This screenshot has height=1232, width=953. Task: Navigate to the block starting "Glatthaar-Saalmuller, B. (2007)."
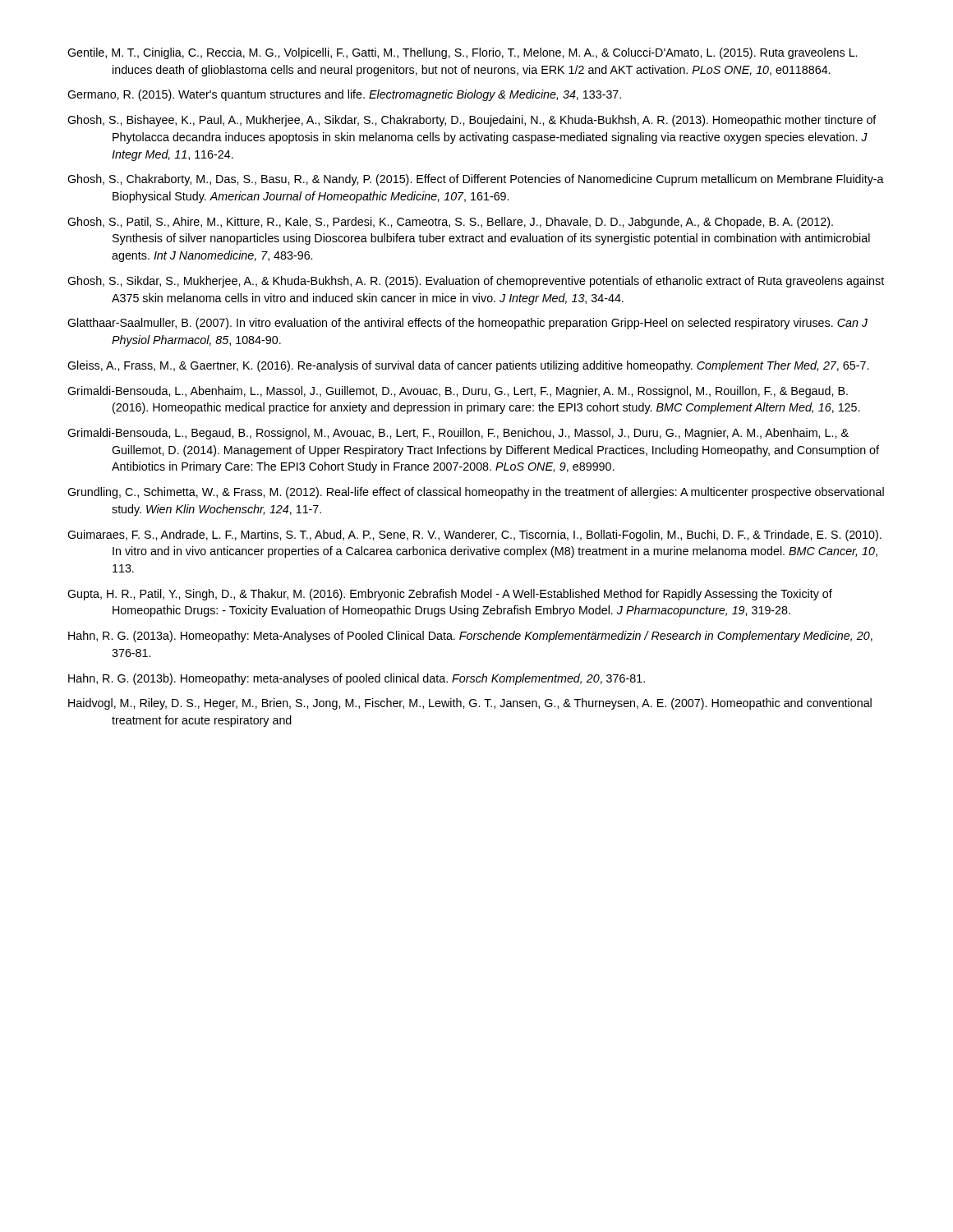coord(467,332)
